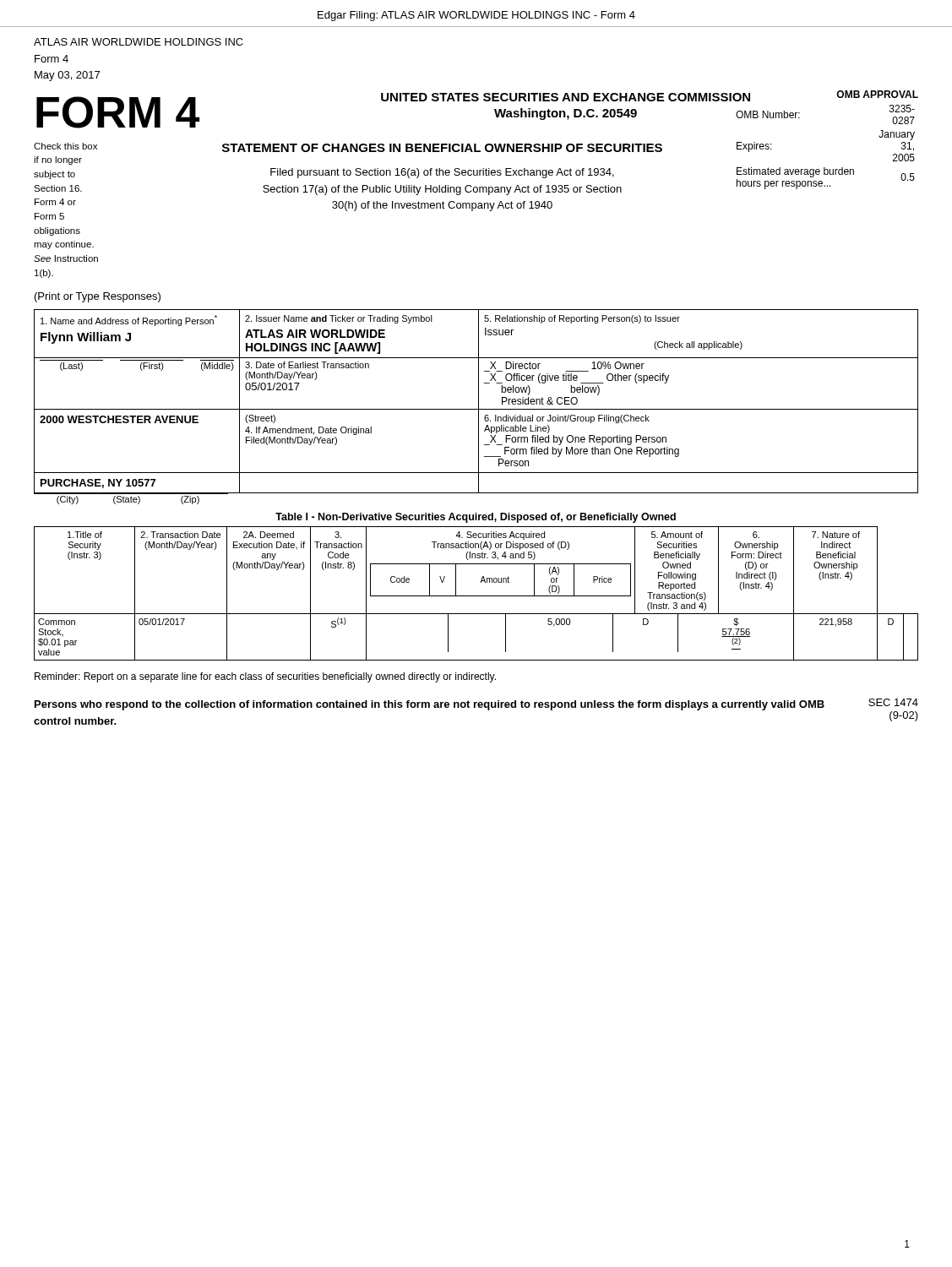Locate the element starting "(Print or Type Responses)"
This screenshot has height=1267, width=952.
point(97,296)
